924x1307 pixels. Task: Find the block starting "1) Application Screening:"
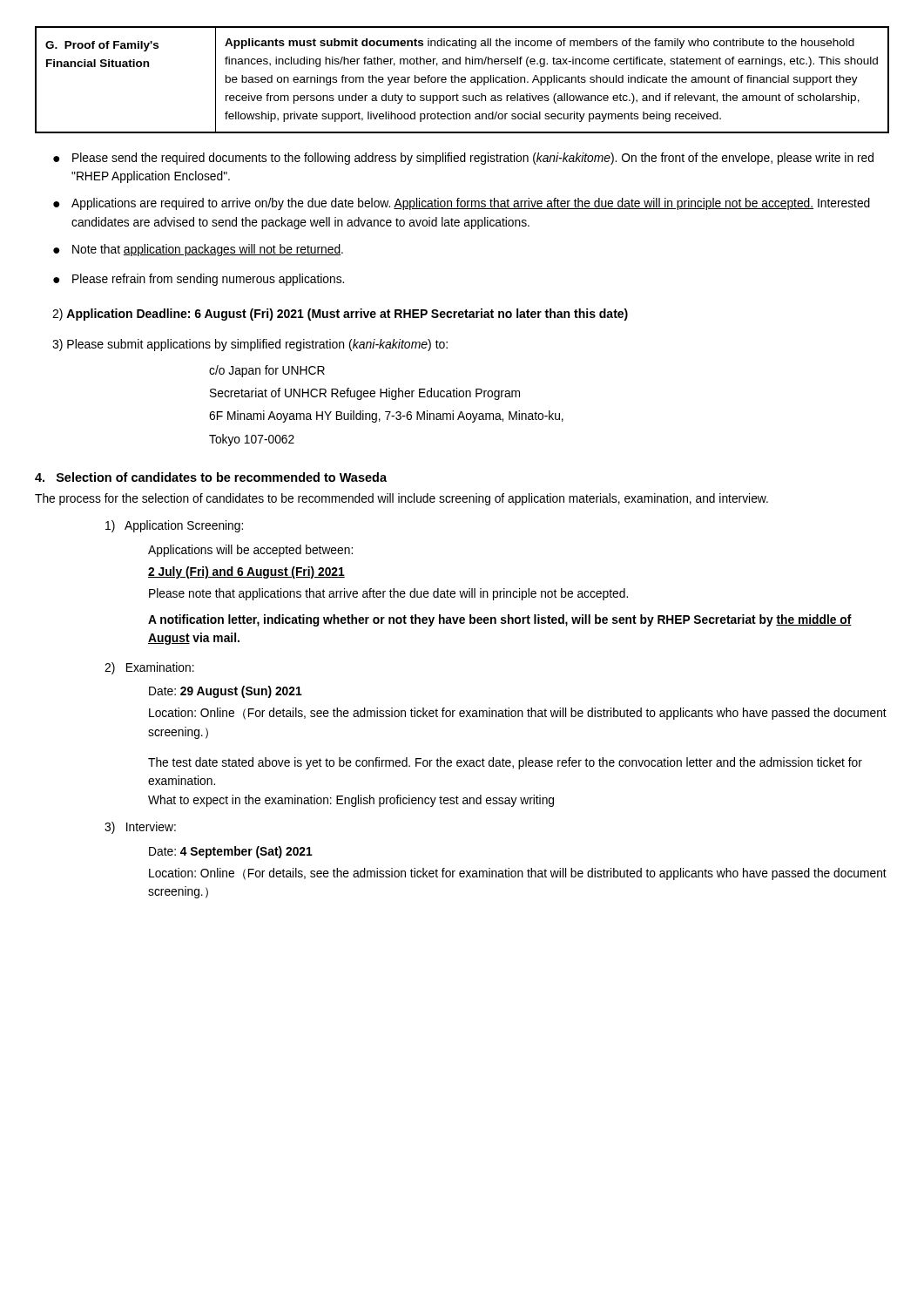(174, 526)
